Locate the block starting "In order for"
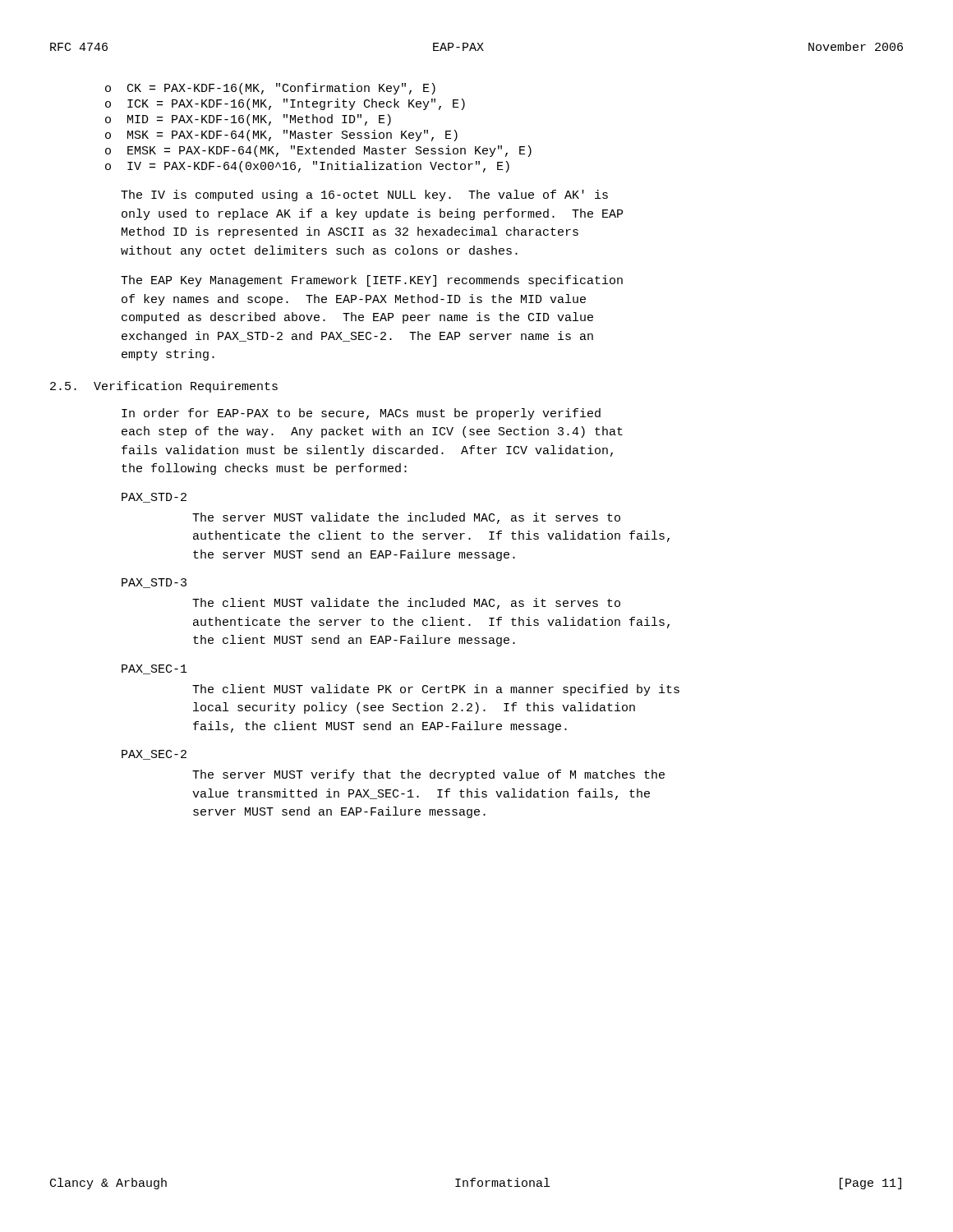Viewport: 953px width, 1232px height. point(361,442)
